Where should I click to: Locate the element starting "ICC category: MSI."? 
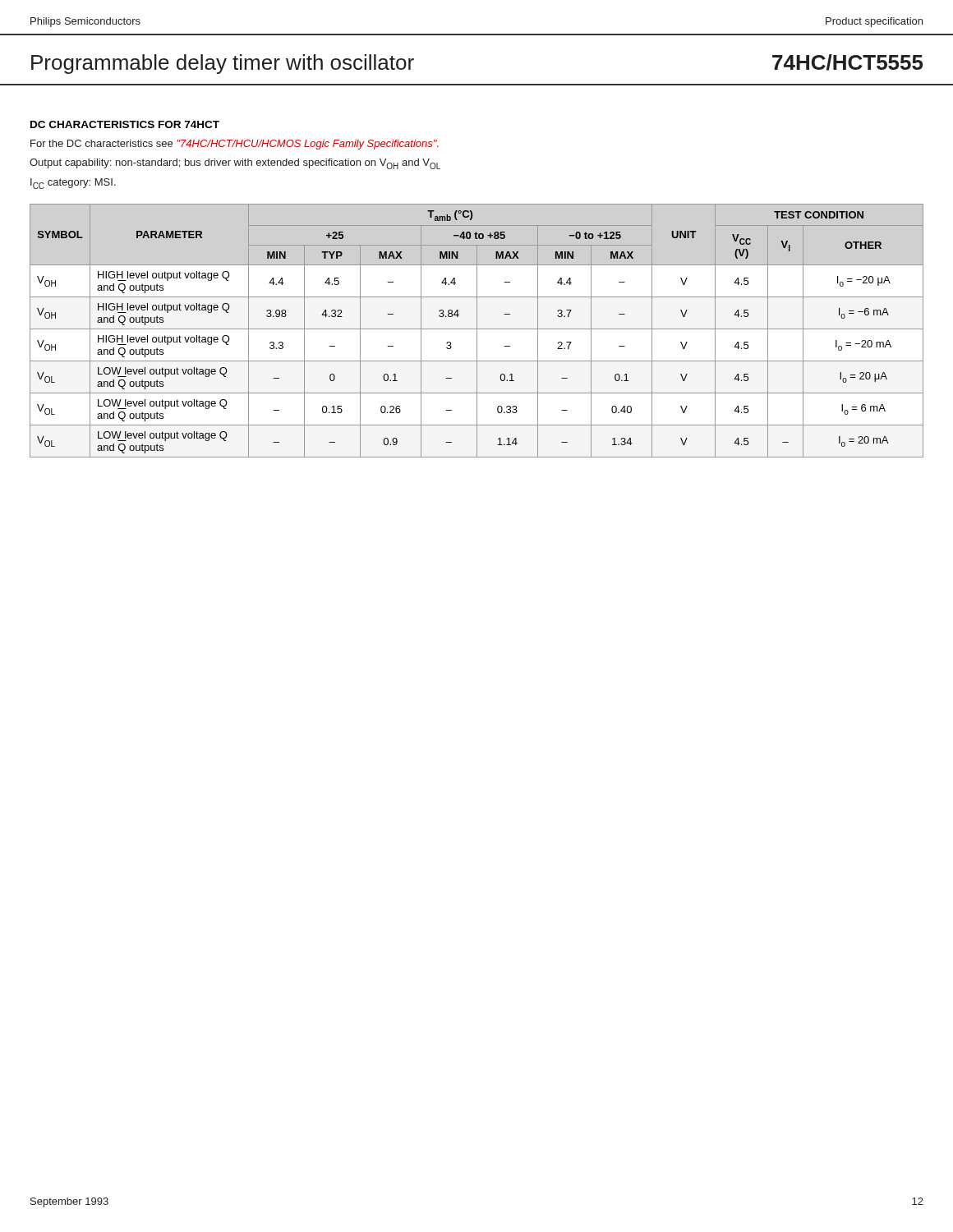tap(73, 183)
